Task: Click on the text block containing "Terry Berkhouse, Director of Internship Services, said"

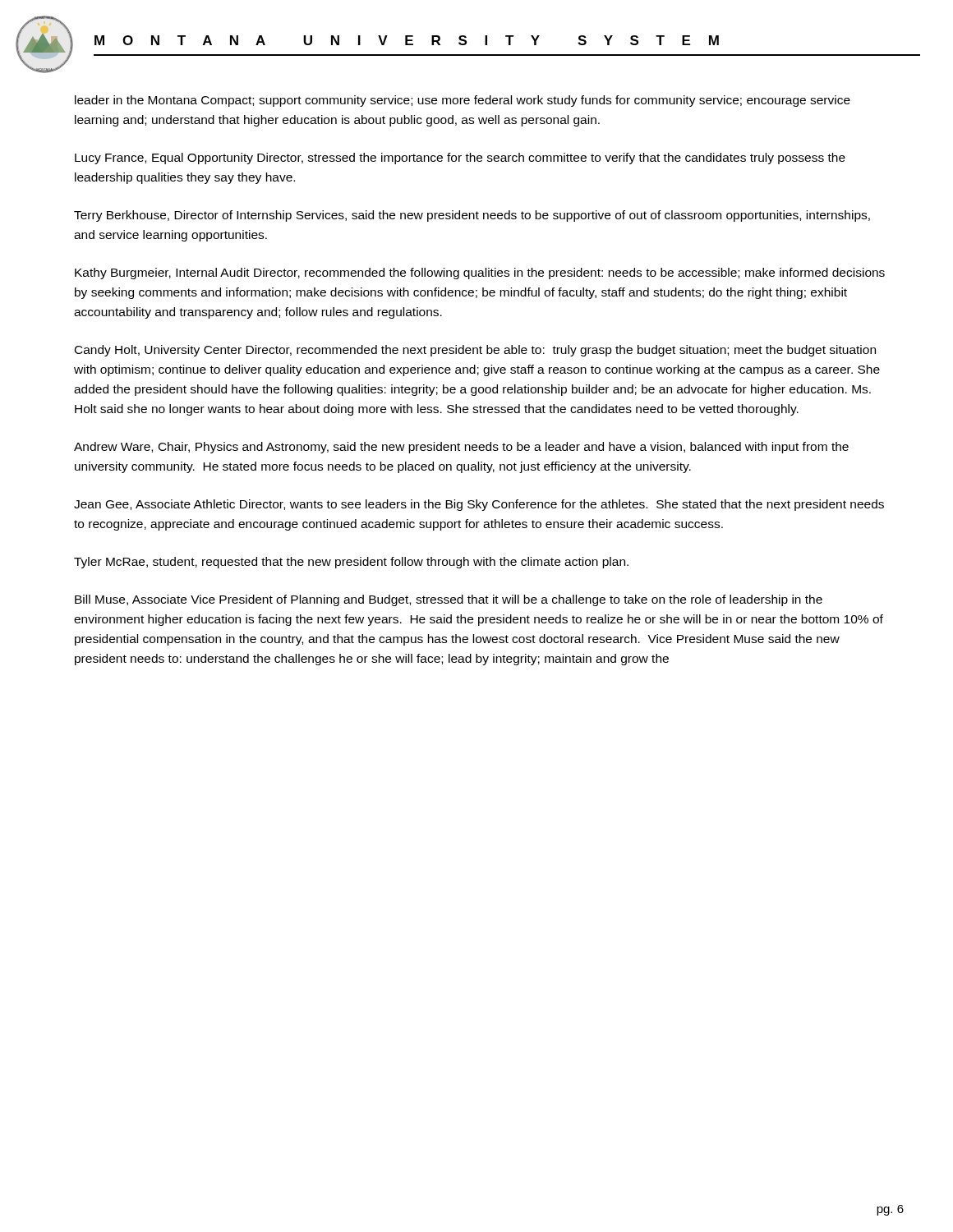Action: click(x=472, y=225)
